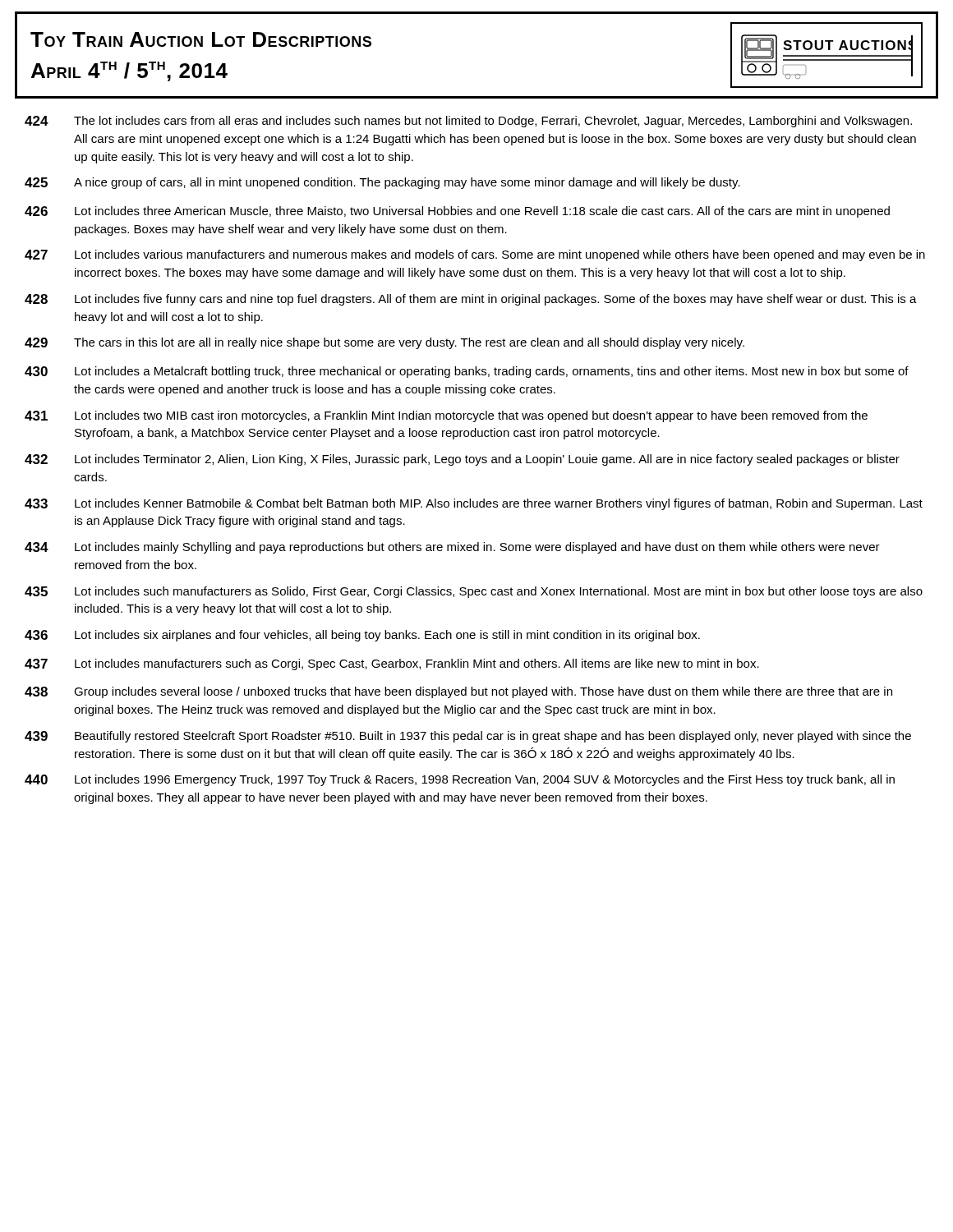Select the passage starting "440 Lot includes 1996 Emergency Truck, 1997"
The width and height of the screenshot is (953, 1232).
476,788
